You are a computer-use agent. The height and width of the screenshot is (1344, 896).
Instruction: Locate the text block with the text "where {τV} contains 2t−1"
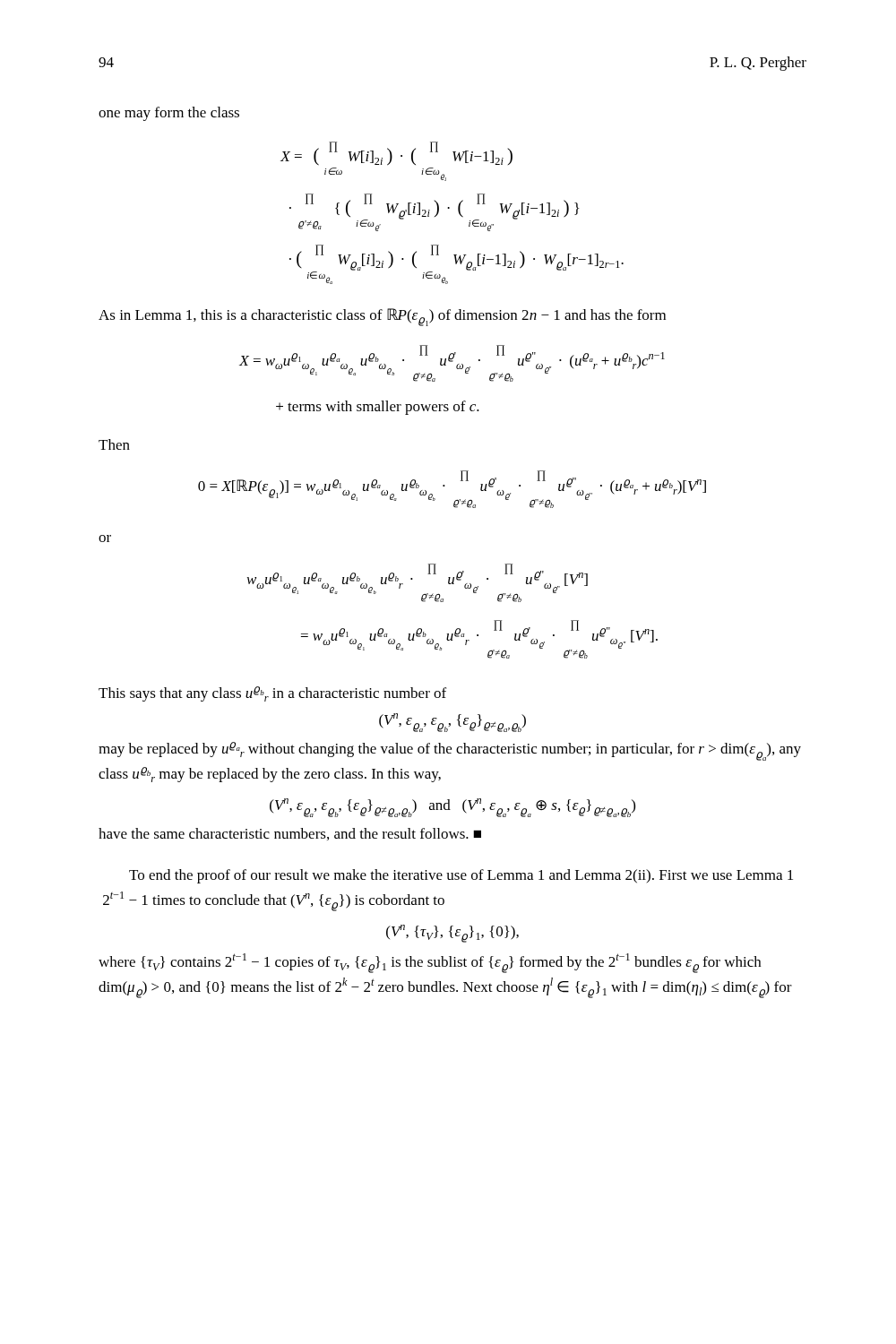[x=445, y=974]
